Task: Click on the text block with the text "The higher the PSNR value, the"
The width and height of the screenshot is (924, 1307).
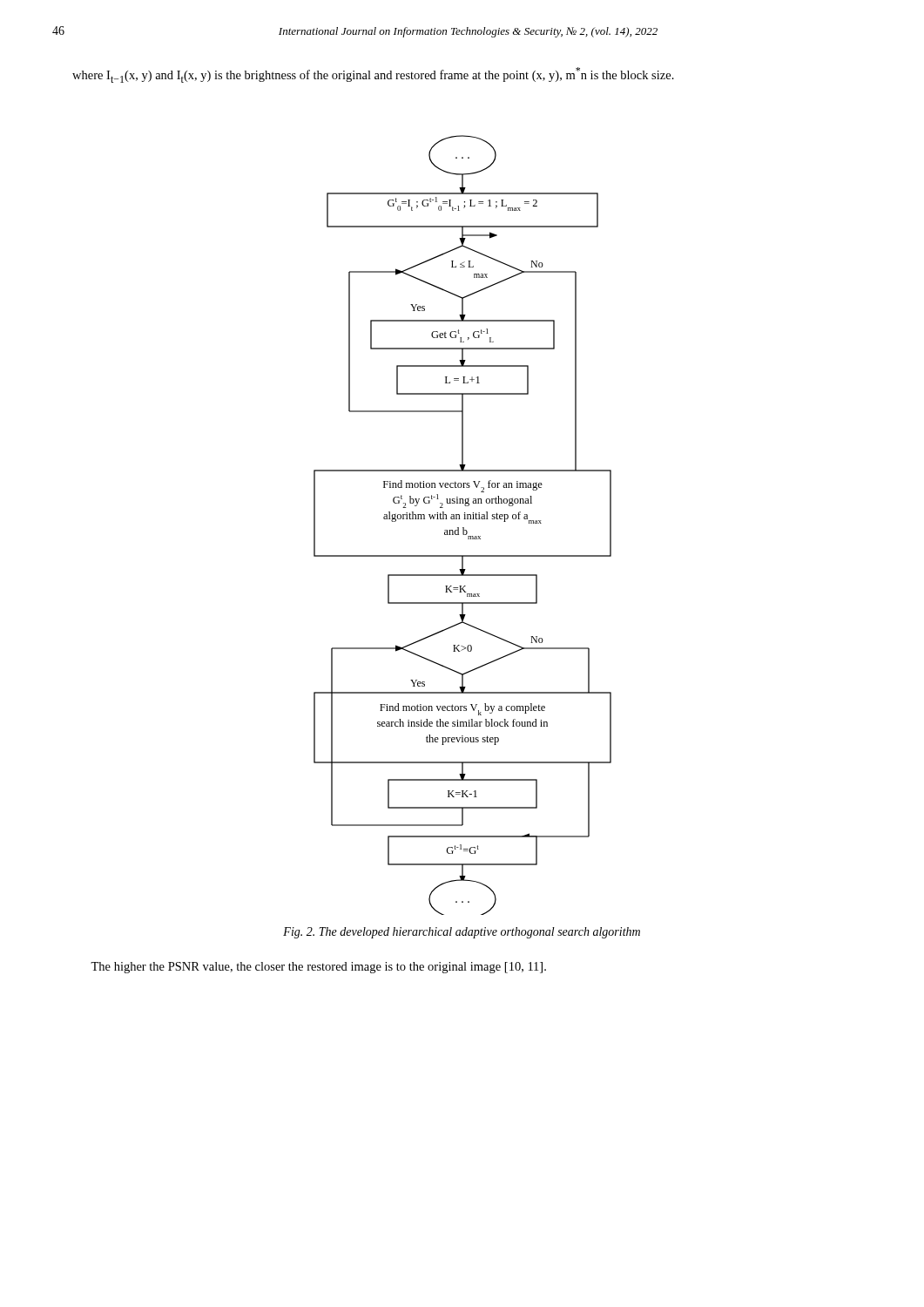Action: click(x=309, y=966)
